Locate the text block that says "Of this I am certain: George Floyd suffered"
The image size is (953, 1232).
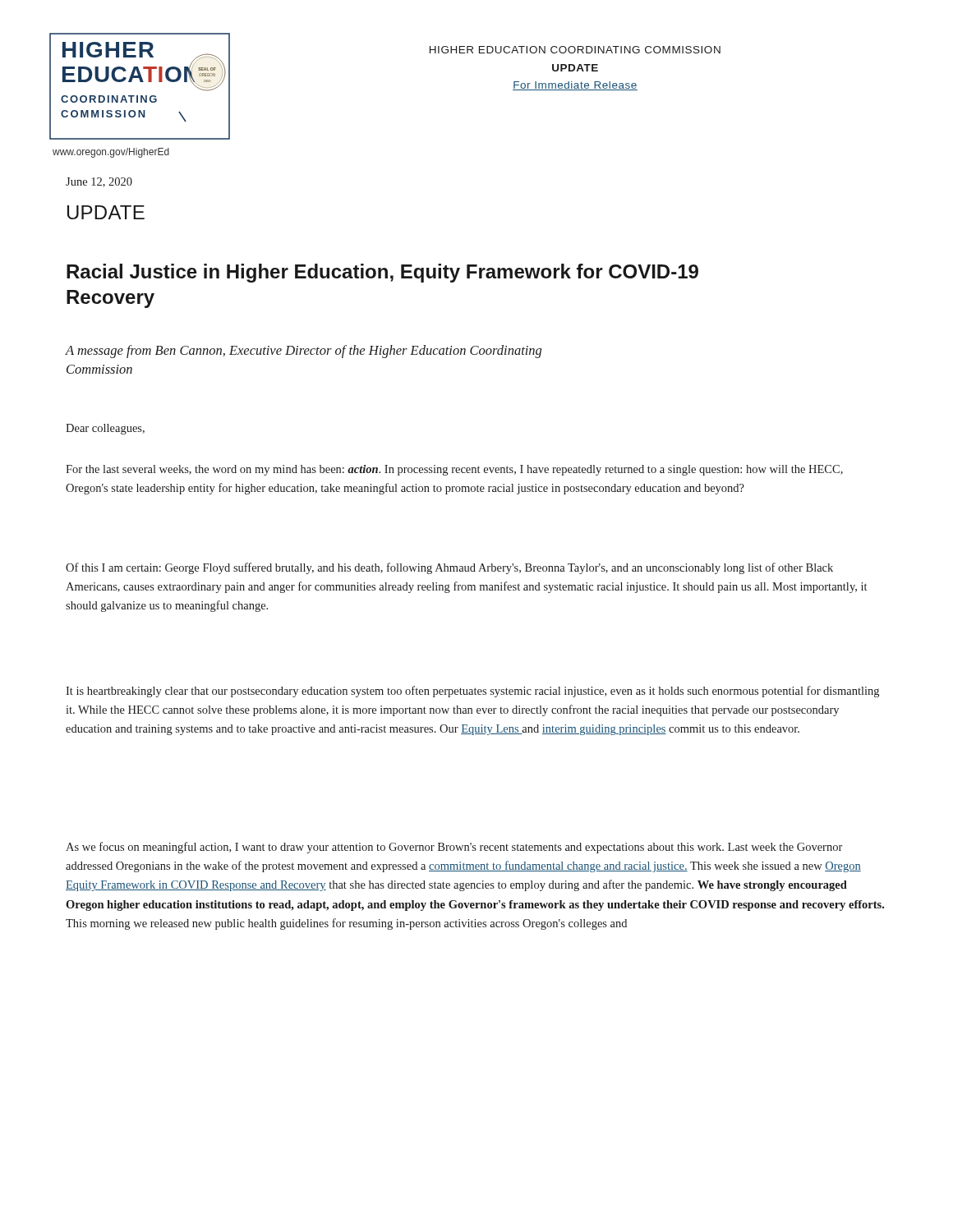466,587
